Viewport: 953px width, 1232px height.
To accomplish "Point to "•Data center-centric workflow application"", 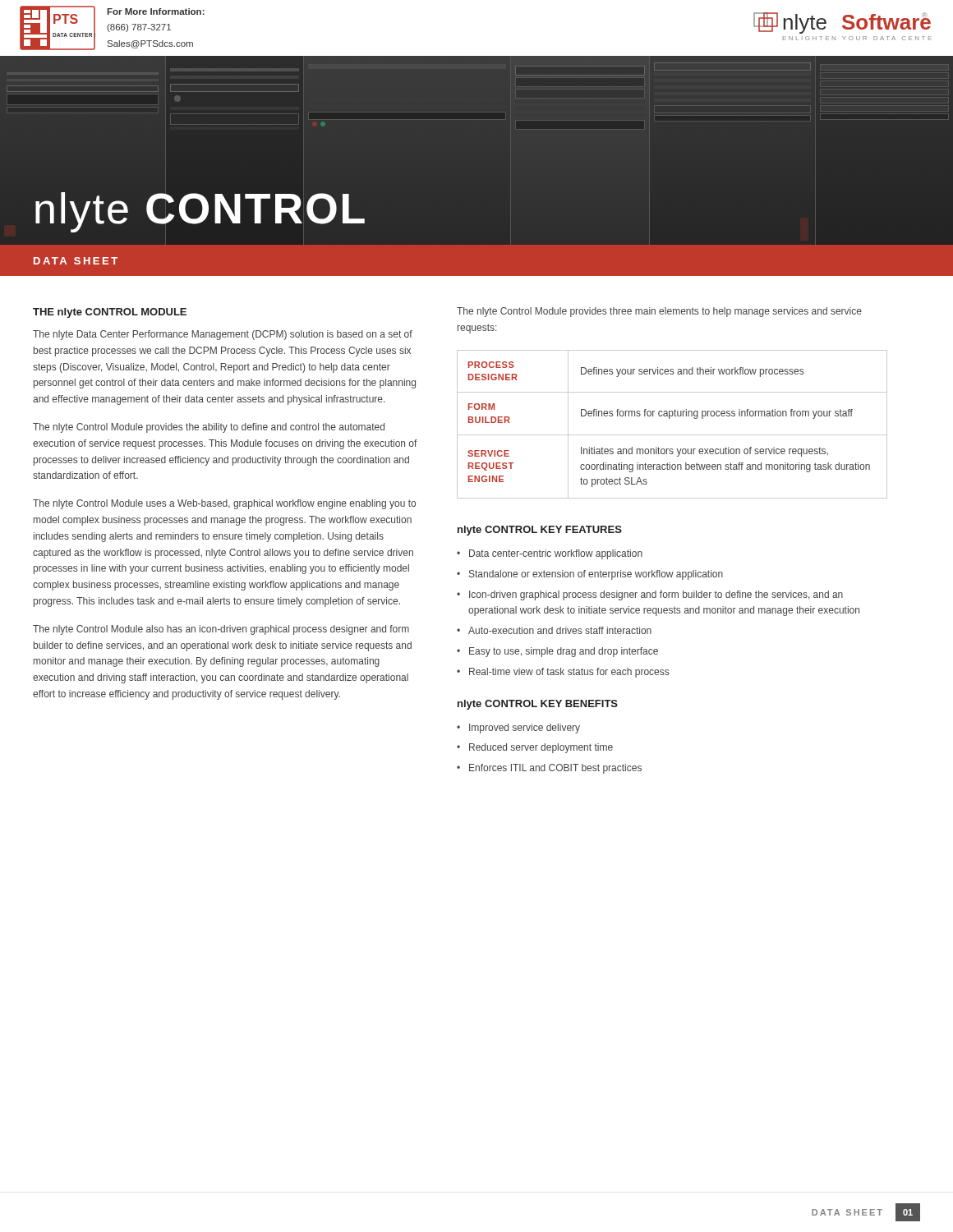I will click(x=550, y=554).
